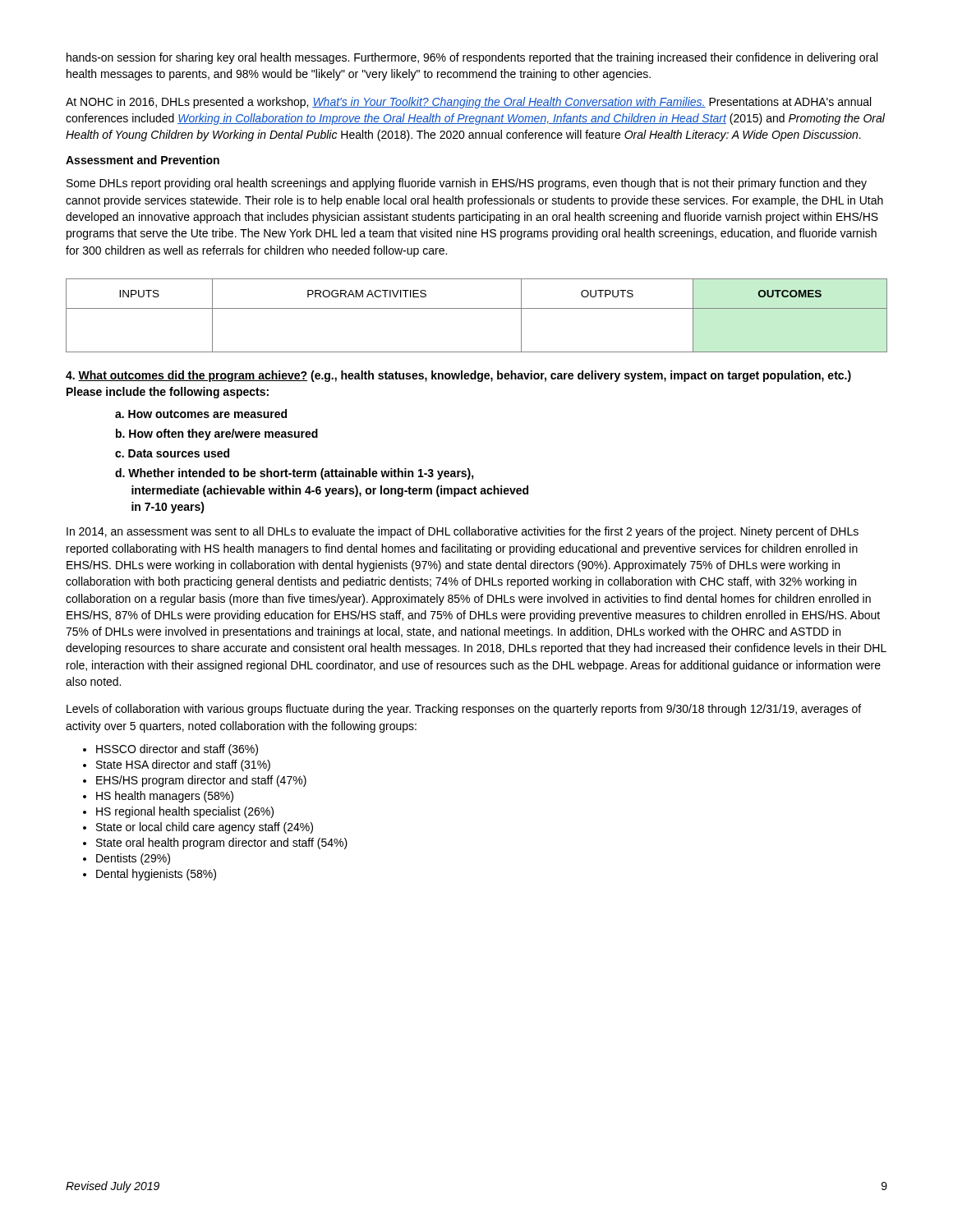953x1232 pixels.
Task: Locate the list item that says "State oral health program director and staff"
Action: [x=222, y=844]
